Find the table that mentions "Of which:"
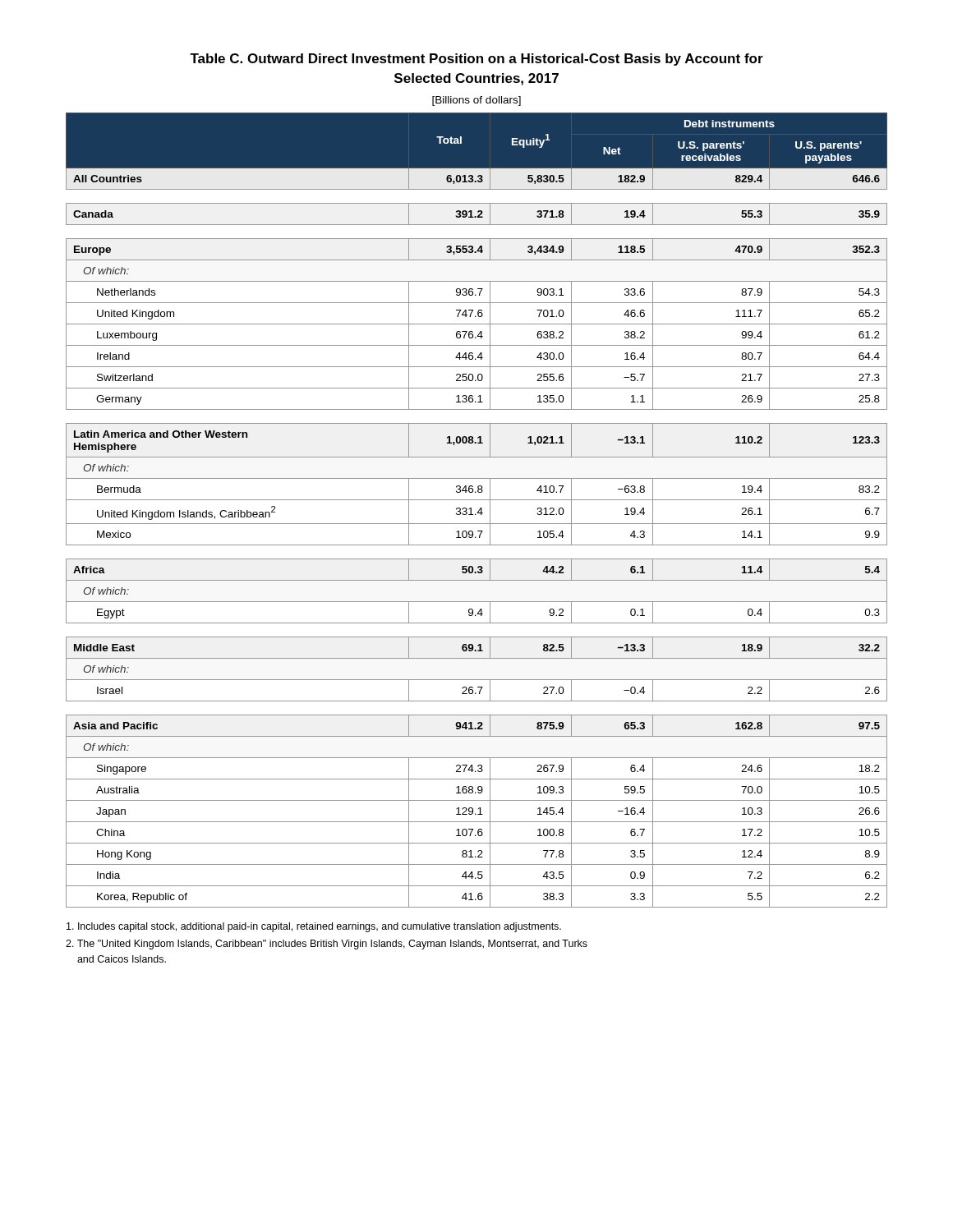The image size is (953, 1232). [x=476, y=510]
